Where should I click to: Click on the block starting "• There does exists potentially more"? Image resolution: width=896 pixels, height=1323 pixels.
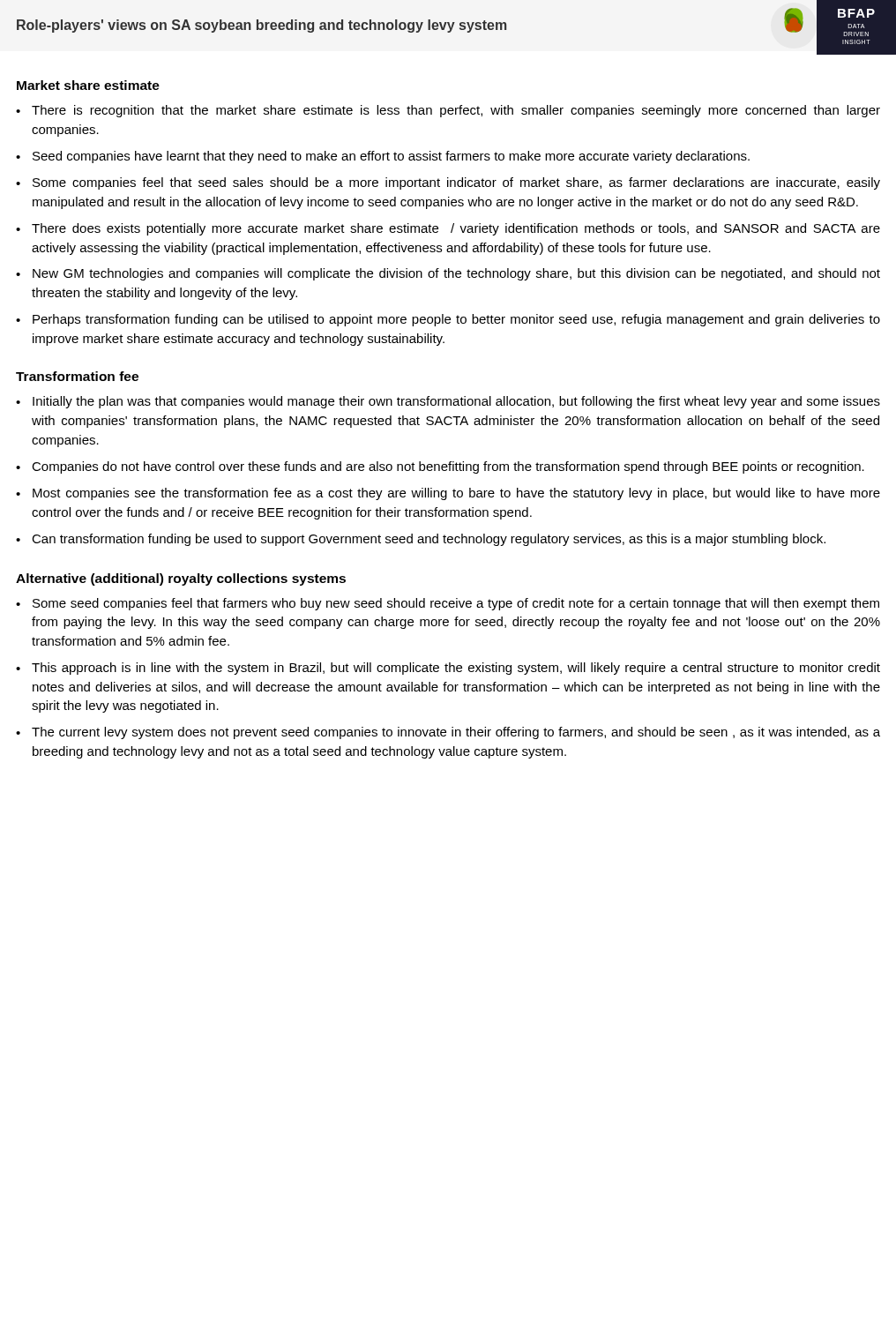[x=448, y=238]
